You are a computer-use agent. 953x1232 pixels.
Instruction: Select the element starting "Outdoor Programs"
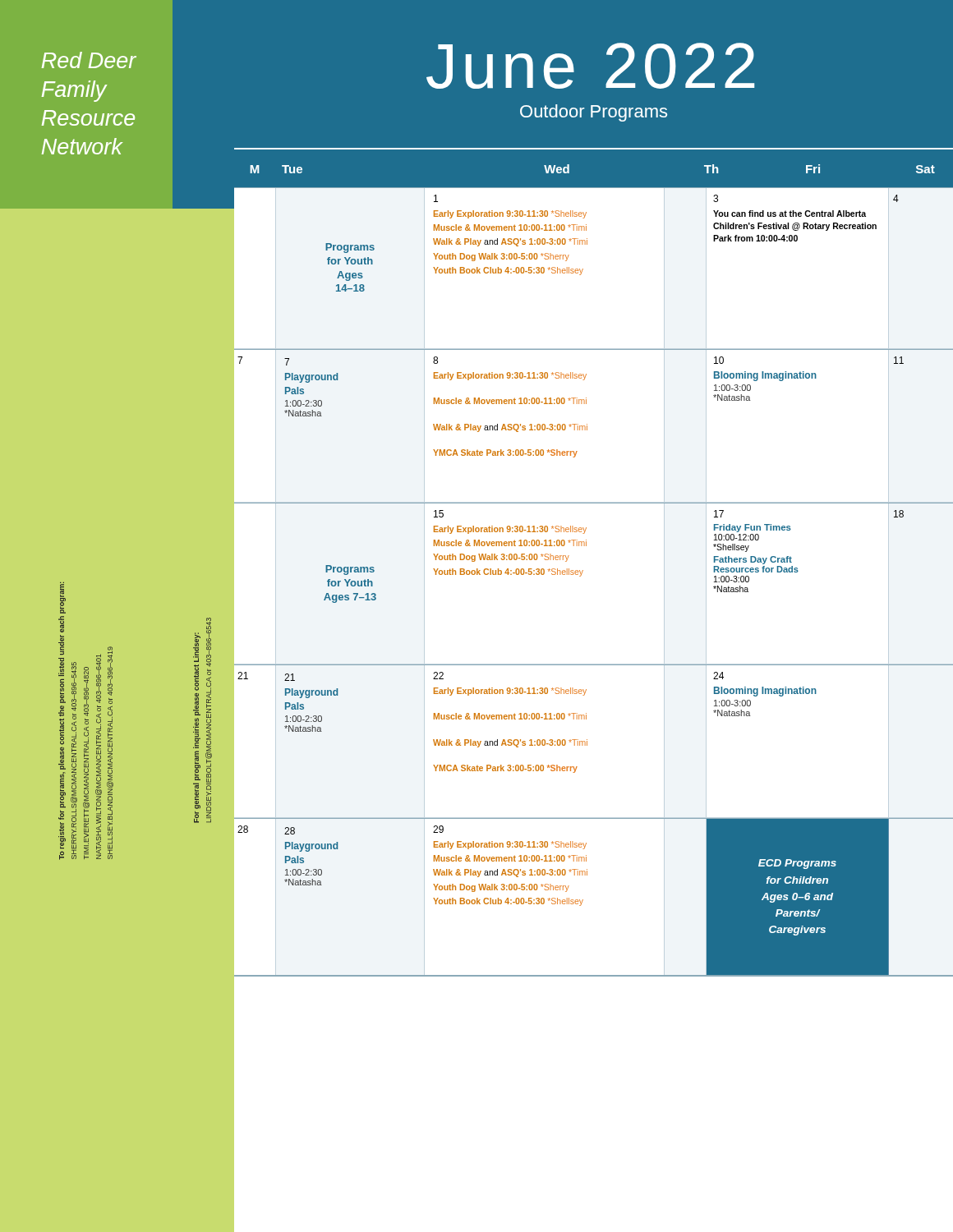(x=594, y=111)
